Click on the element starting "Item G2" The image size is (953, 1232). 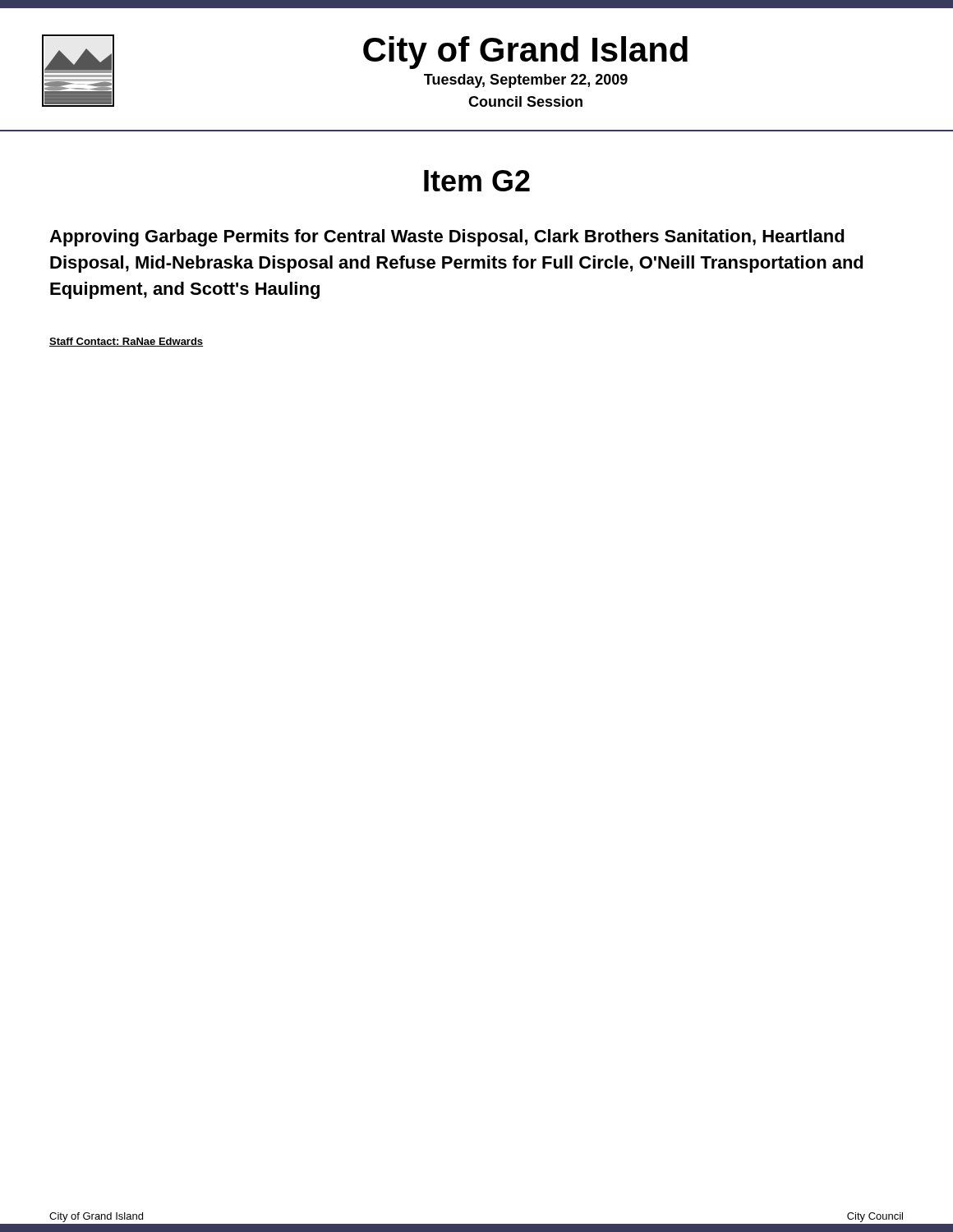[x=476, y=181]
